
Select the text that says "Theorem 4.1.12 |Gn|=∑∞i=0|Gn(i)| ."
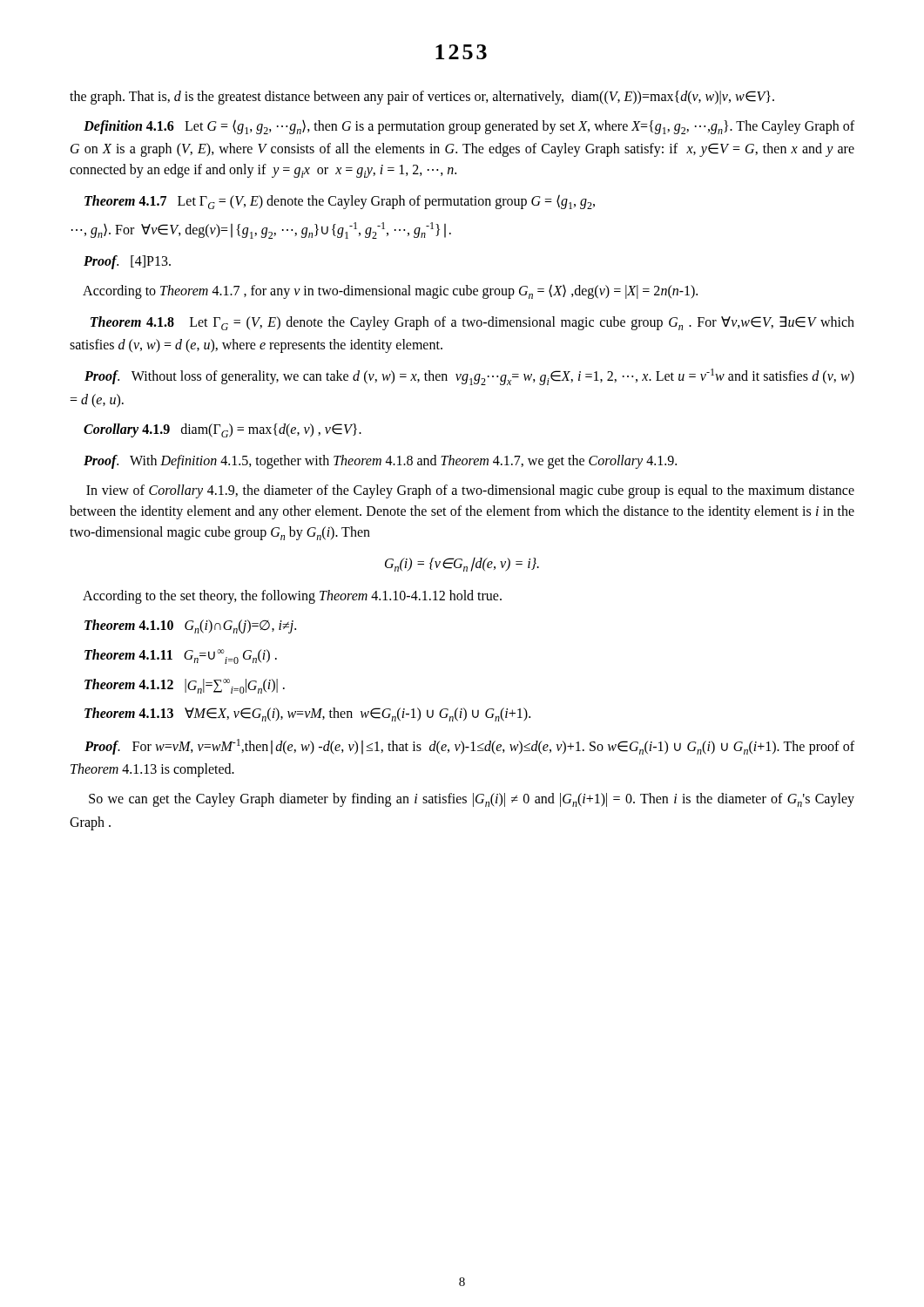coord(178,685)
